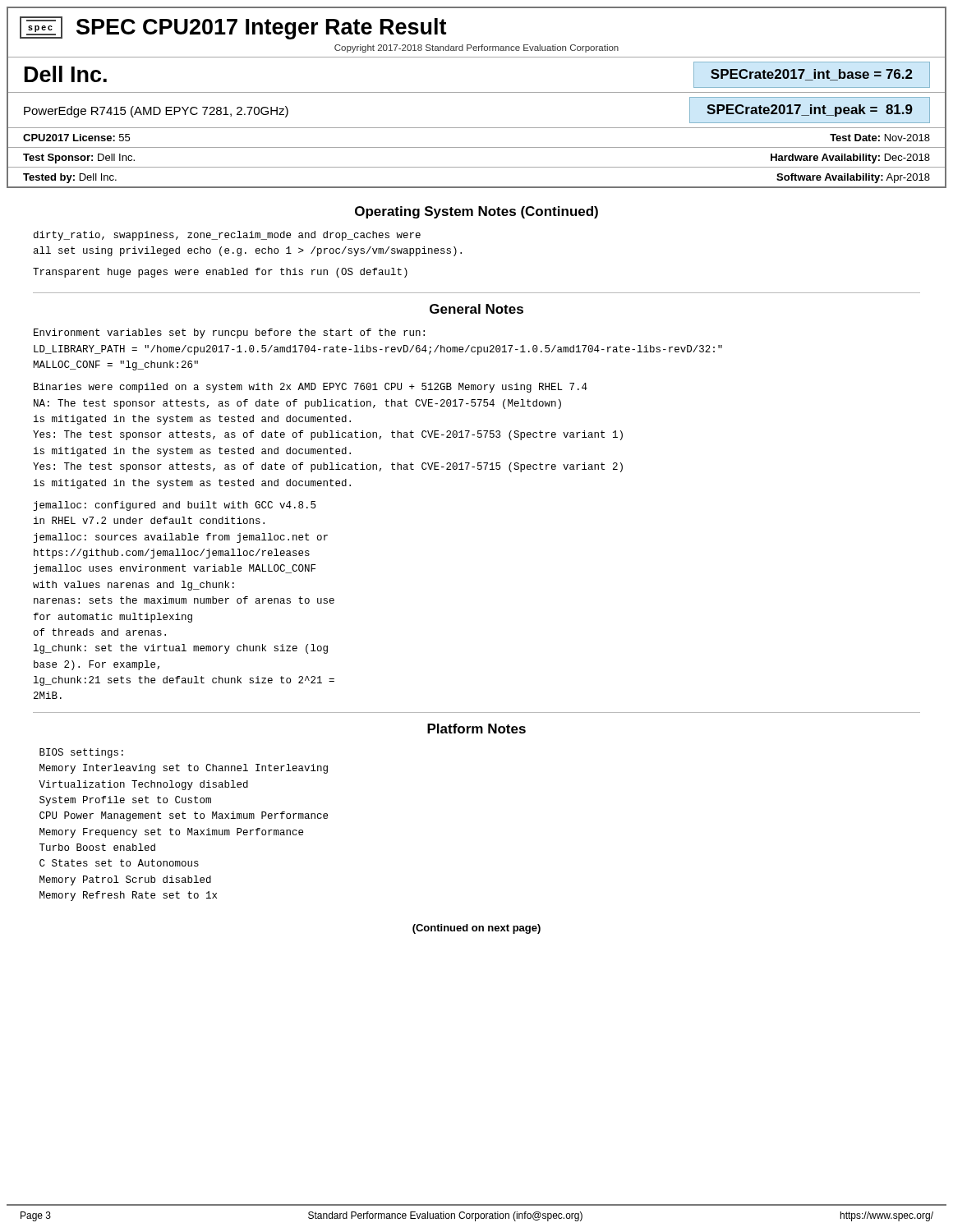Screen dimensions: 1232x953
Task: Click on the text block starting "Tested by: Dell Inc."
Action: (x=70, y=177)
